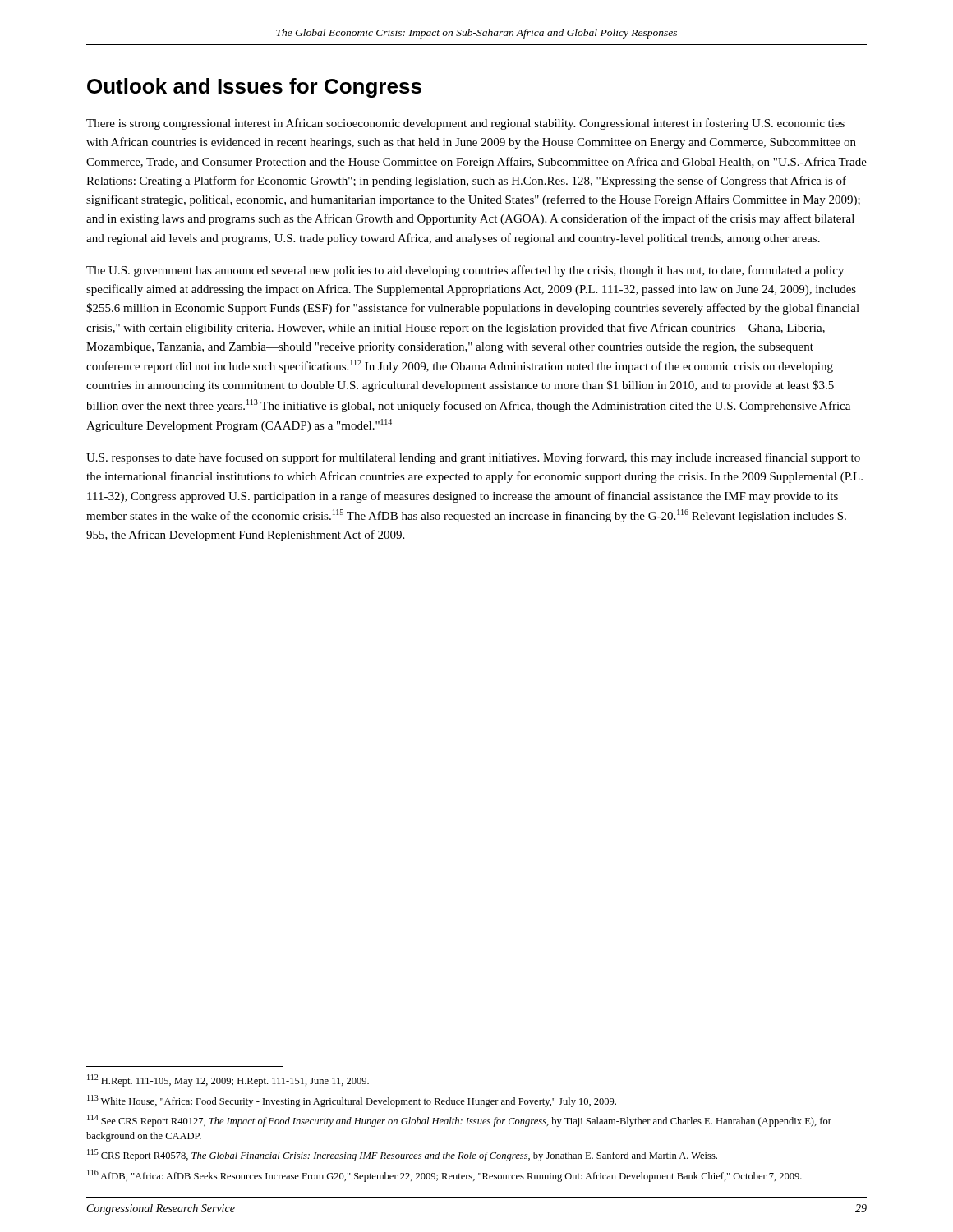Locate the block of text that opens with "U.S. responses to date have focused"
953x1232 pixels.
475,496
